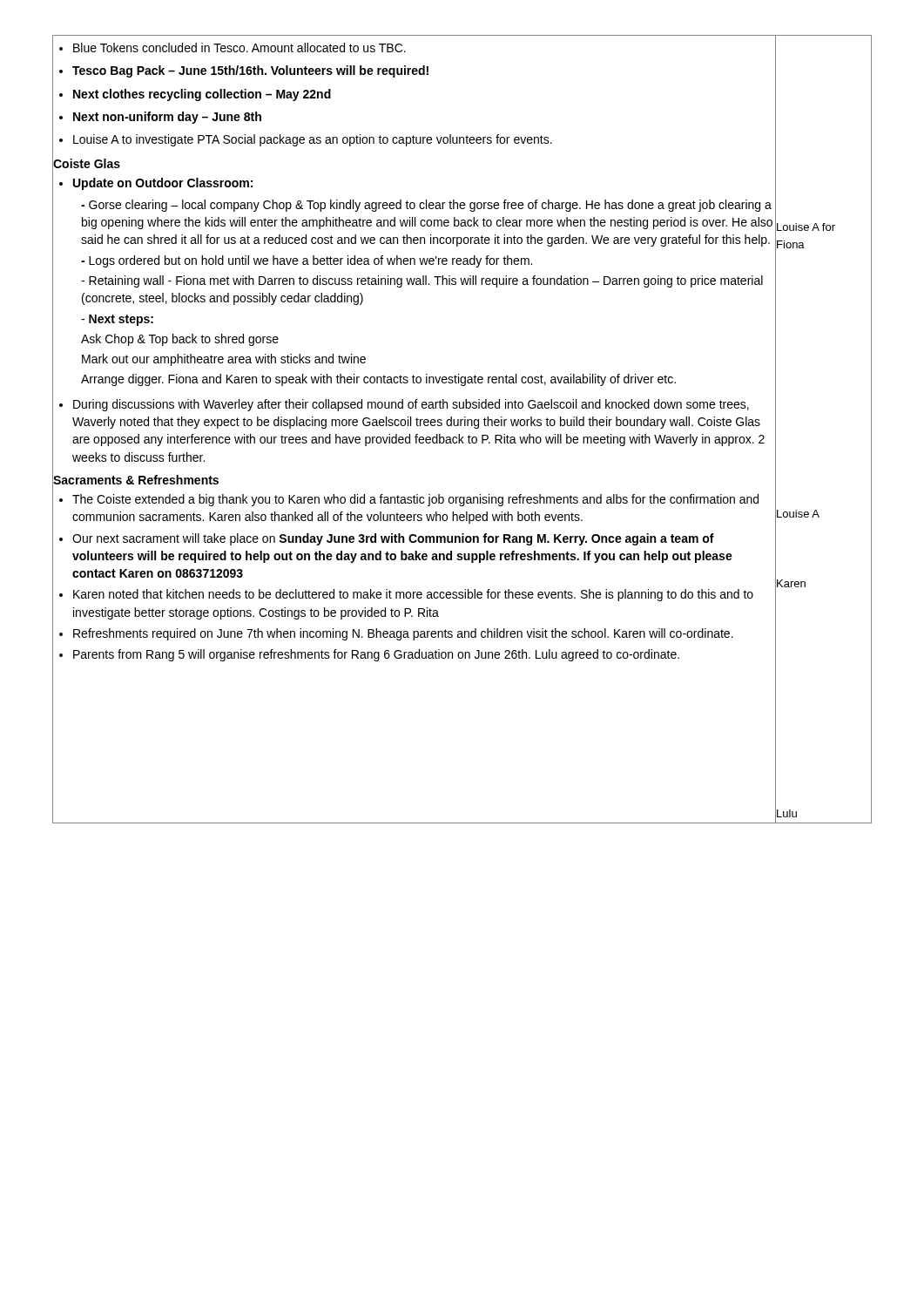Select the text block starting "The Coiste extended a big thank you"
The width and height of the screenshot is (924, 1307).
click(414, 508)
